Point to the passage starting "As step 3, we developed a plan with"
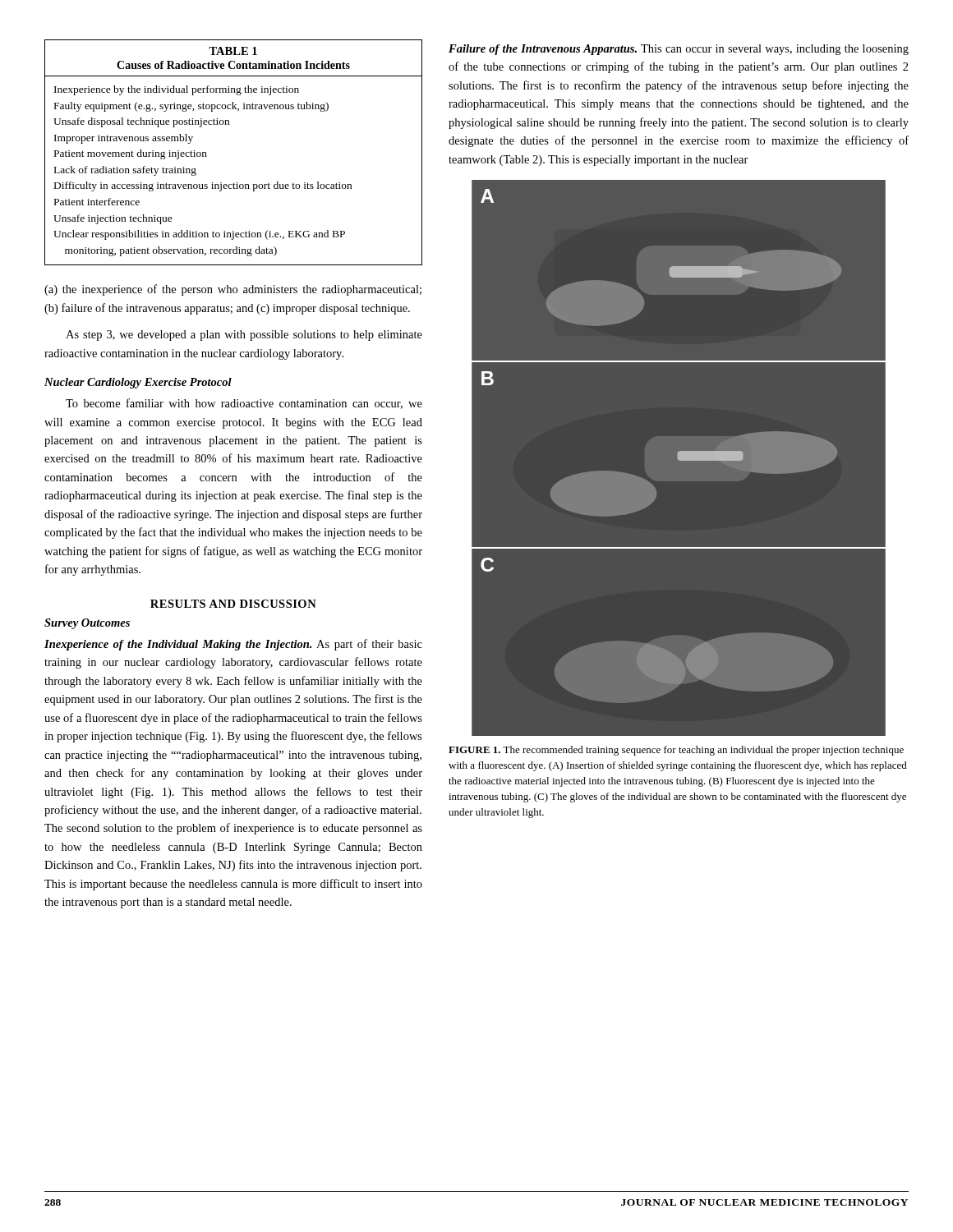 pyautogui.click(x=233, y=344)
